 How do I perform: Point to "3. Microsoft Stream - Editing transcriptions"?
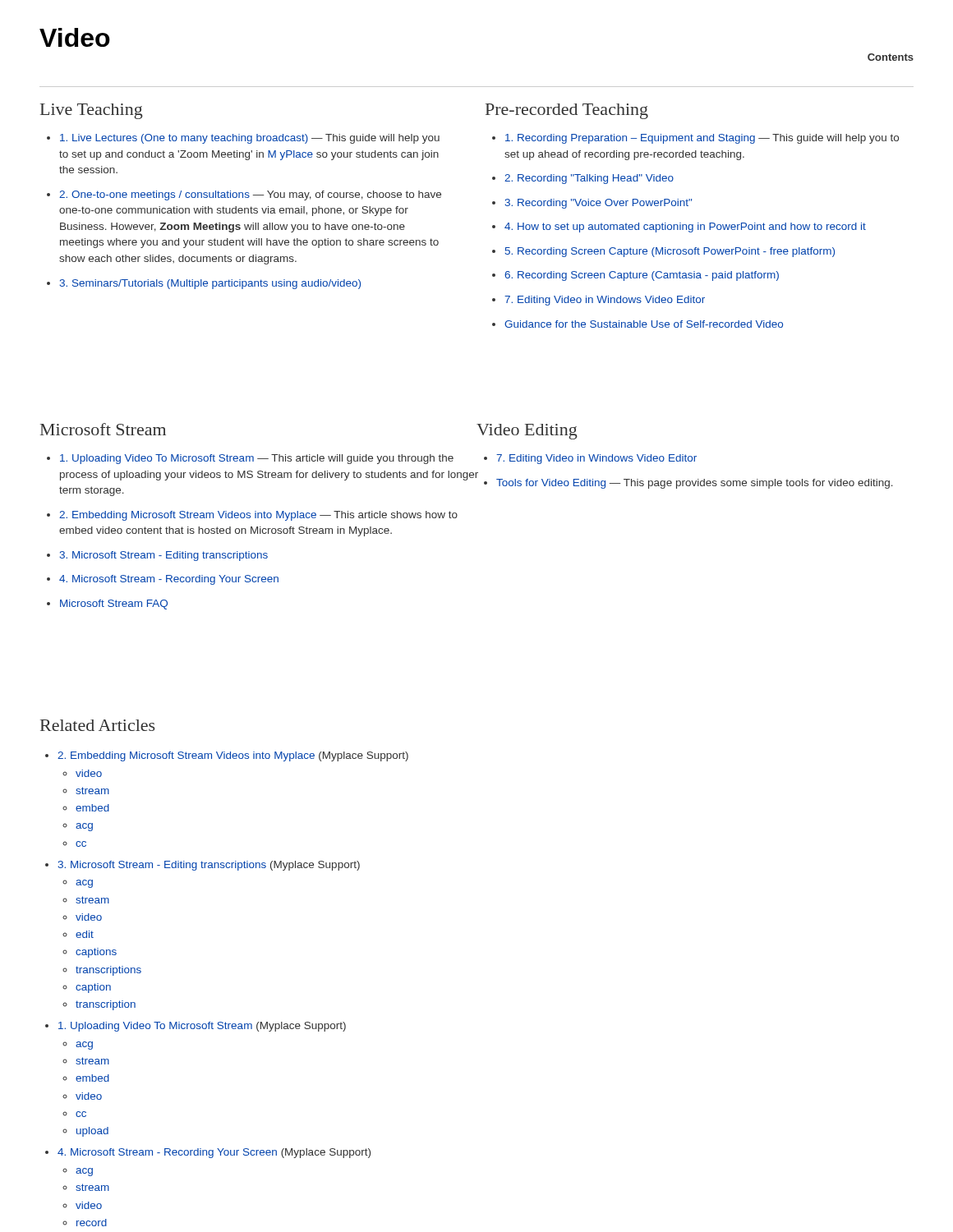coord(260,555)
